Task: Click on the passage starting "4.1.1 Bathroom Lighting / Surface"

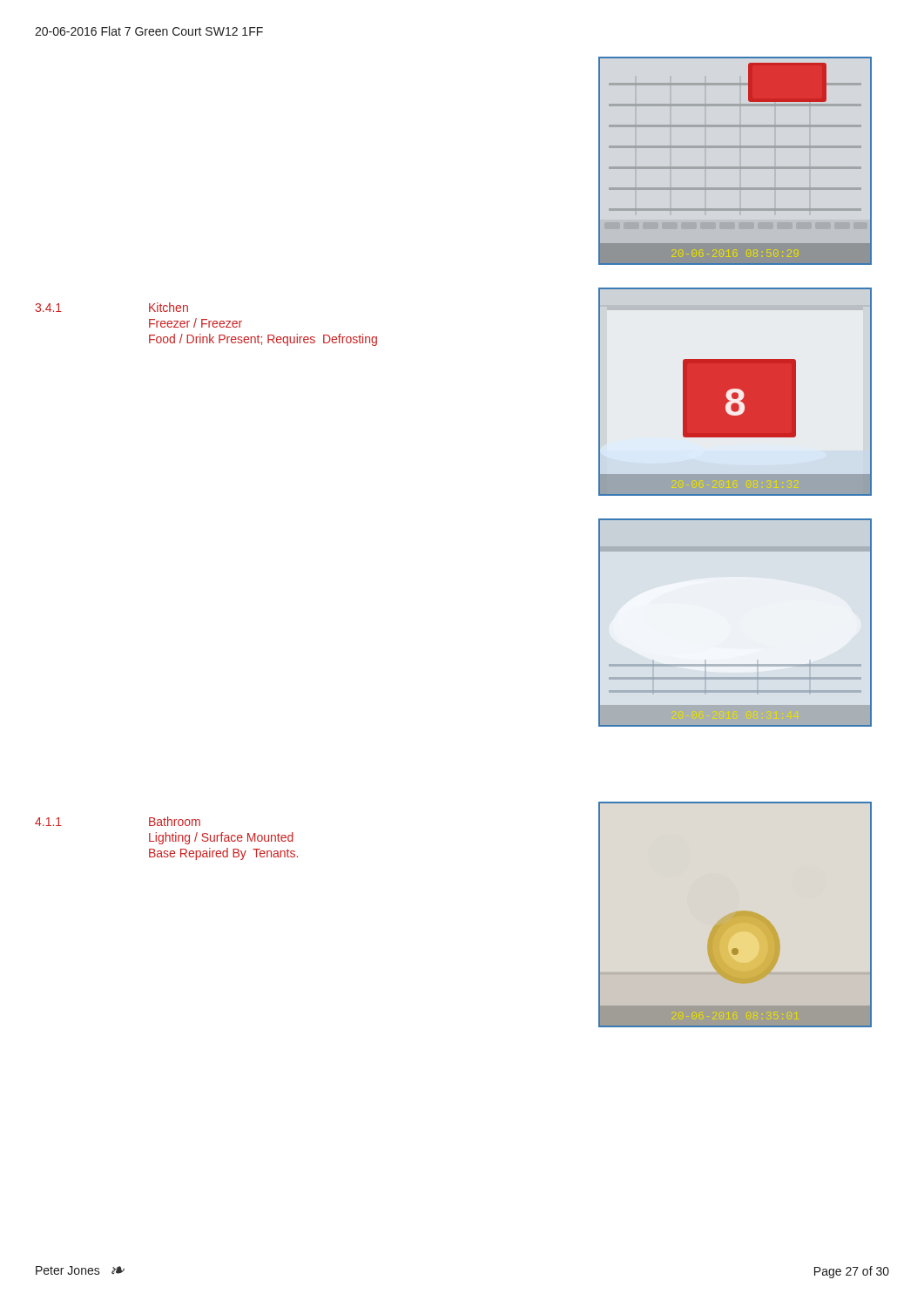Action: coord(167,838)
